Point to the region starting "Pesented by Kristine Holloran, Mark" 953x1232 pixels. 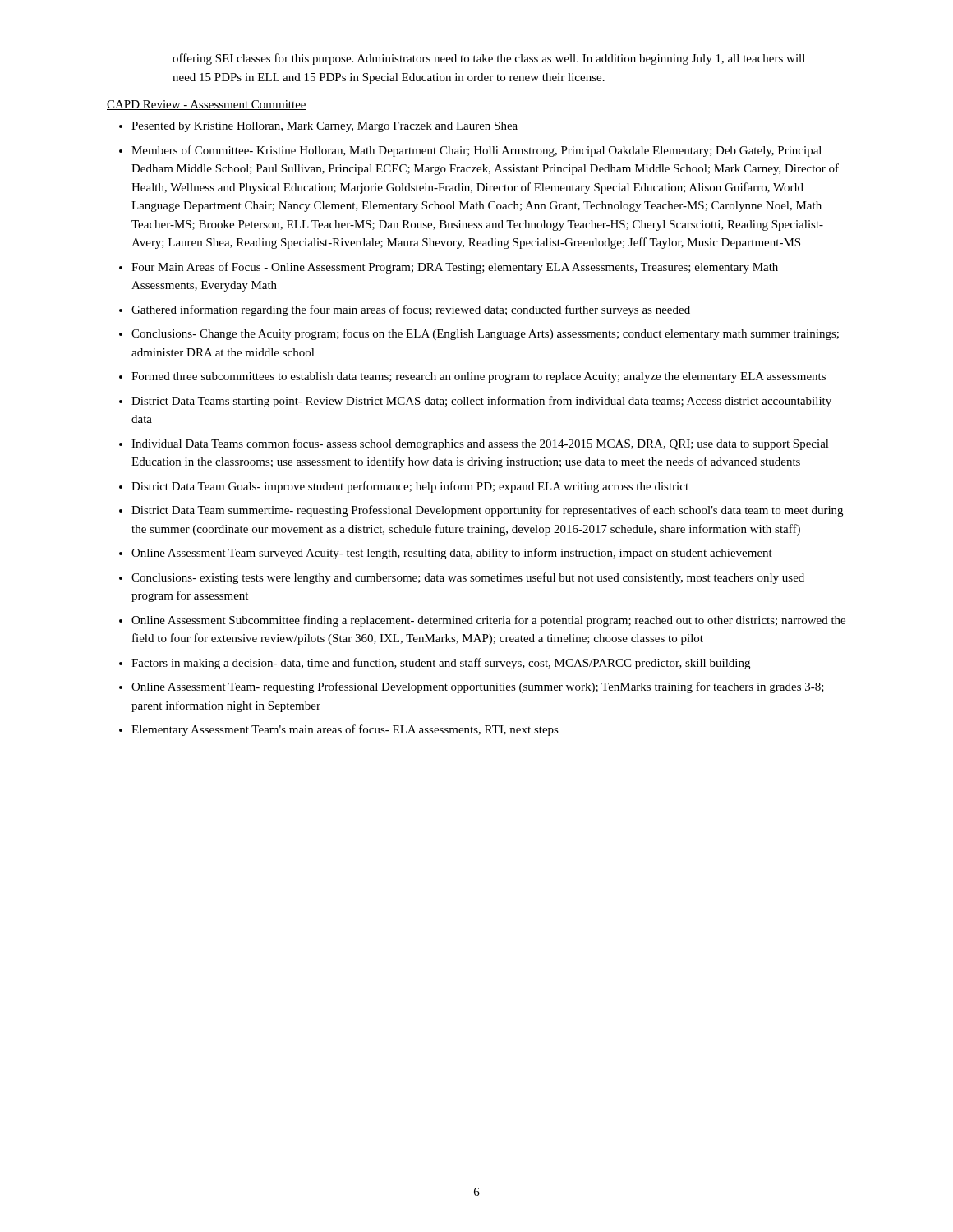325,126
